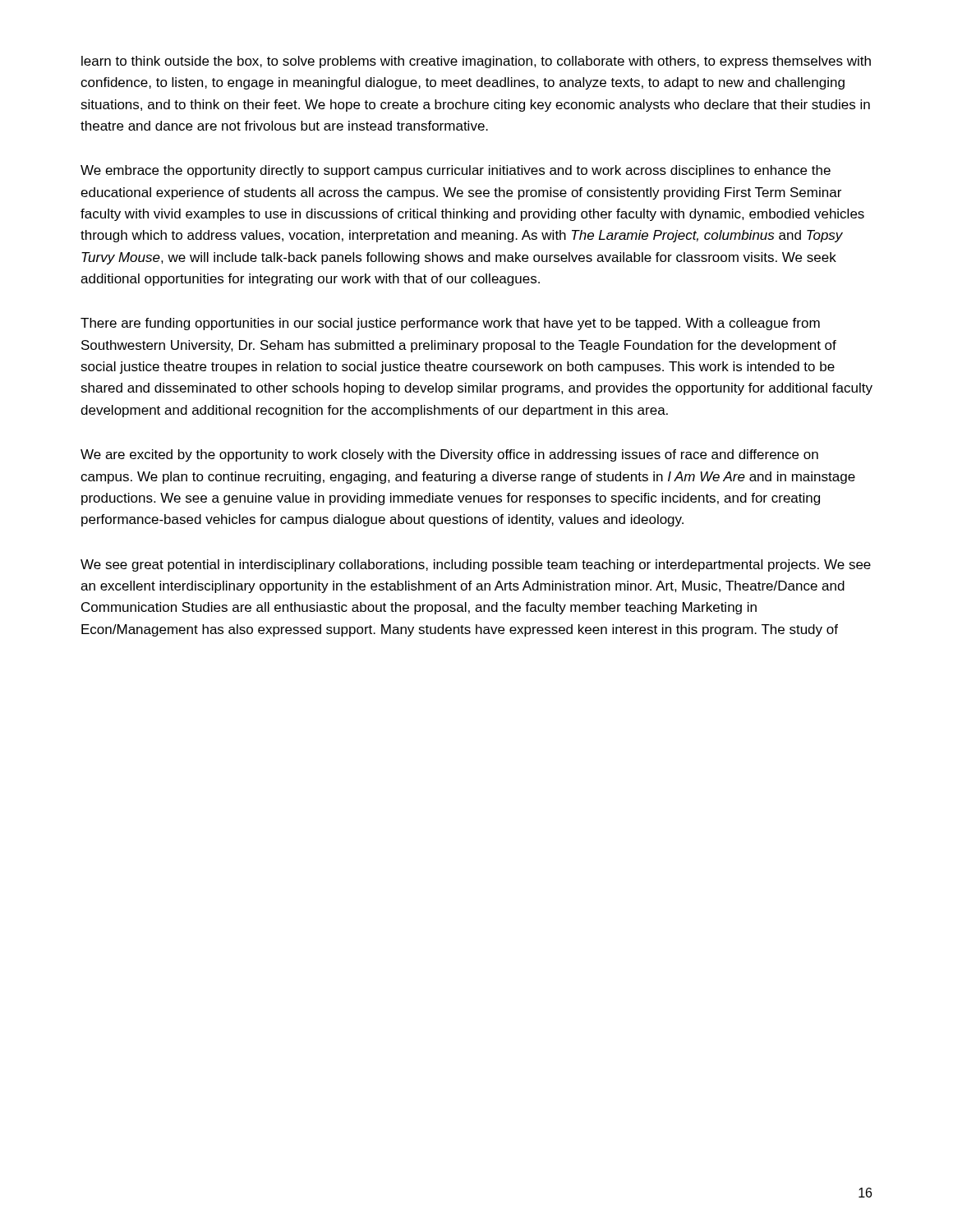
Task: Click on the element starting "We see great potential"
Action: (x=476, y=597)
